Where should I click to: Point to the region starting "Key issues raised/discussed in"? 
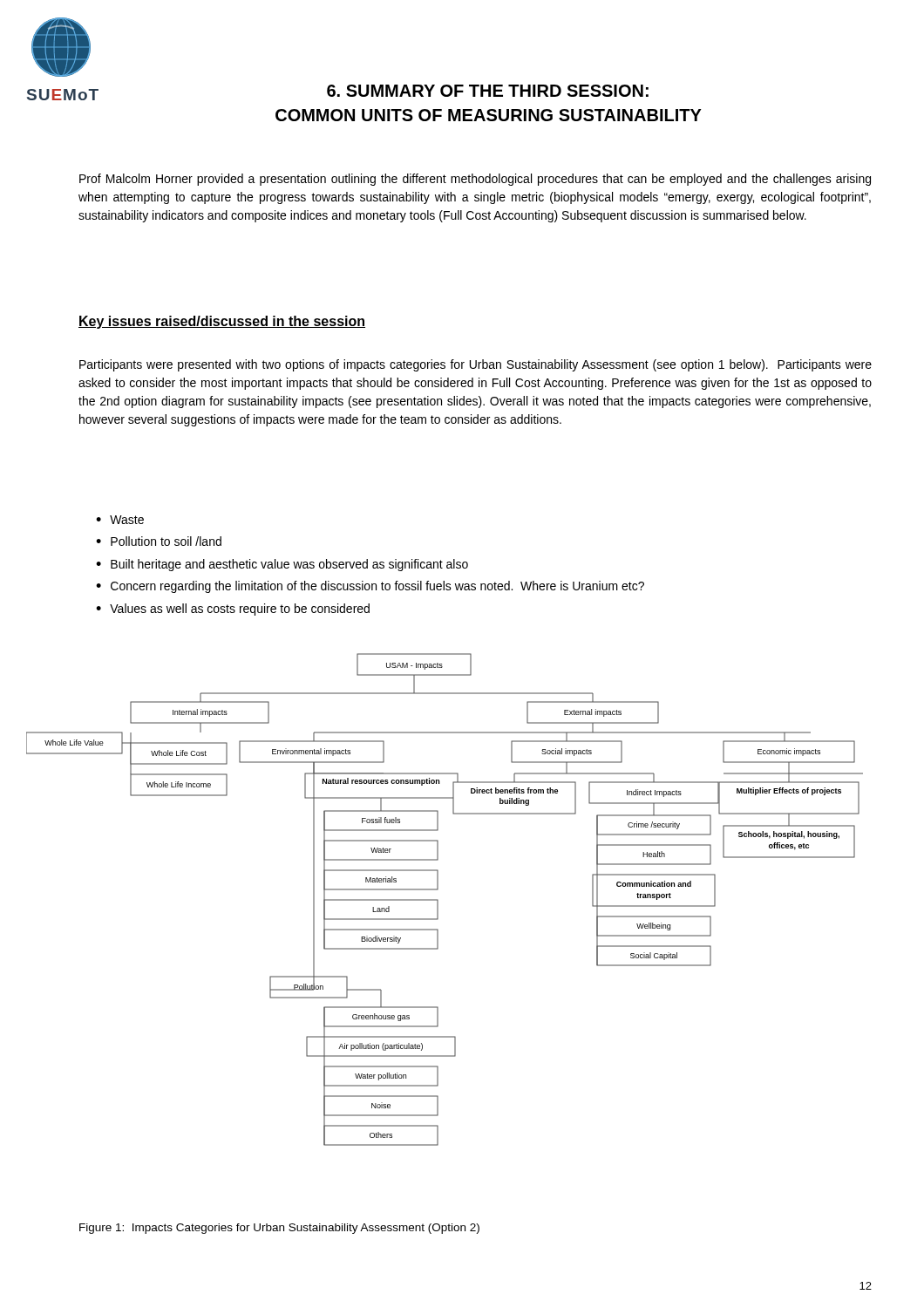(222, 322)
